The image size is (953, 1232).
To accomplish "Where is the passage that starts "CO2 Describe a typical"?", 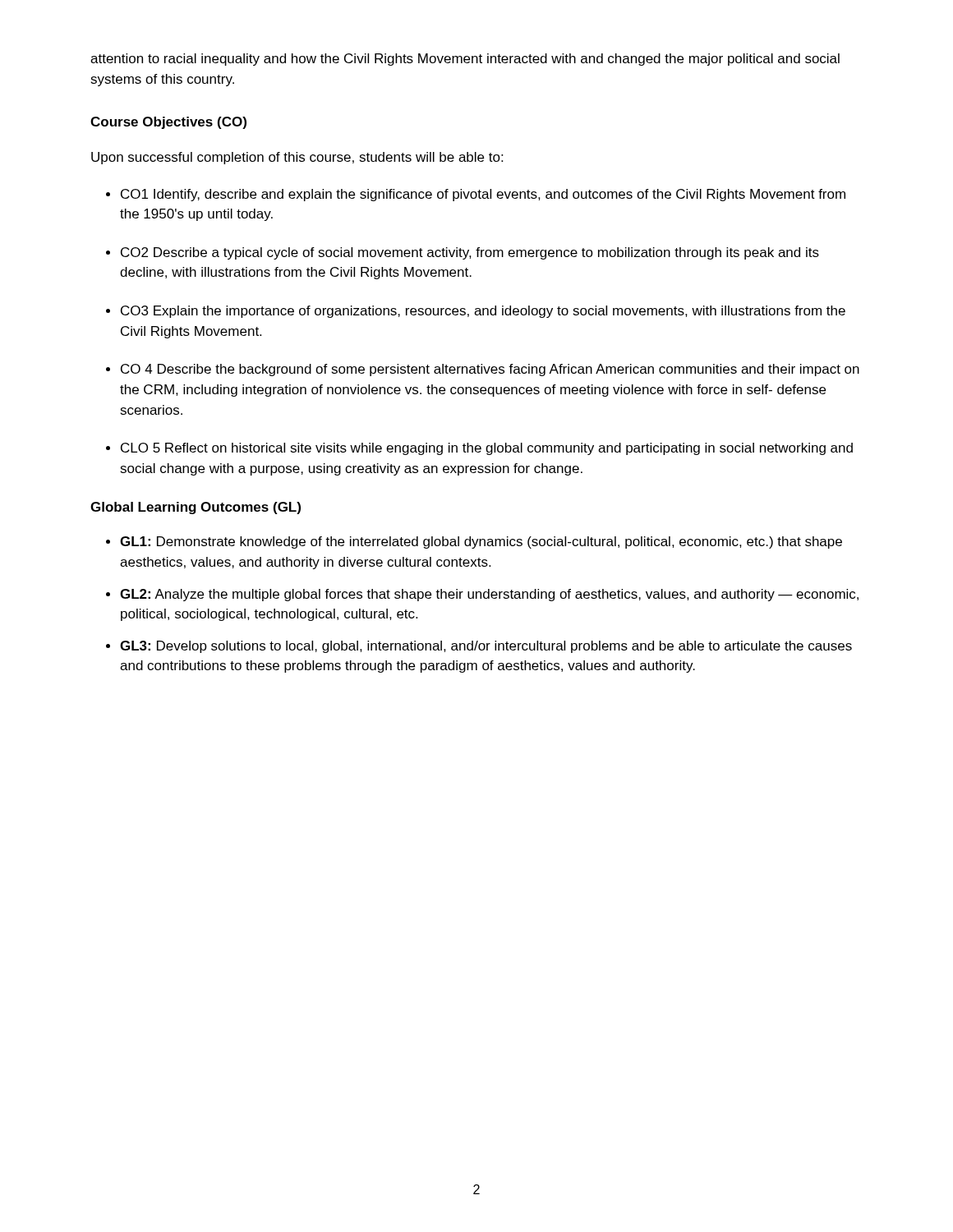I will point(470,263).
